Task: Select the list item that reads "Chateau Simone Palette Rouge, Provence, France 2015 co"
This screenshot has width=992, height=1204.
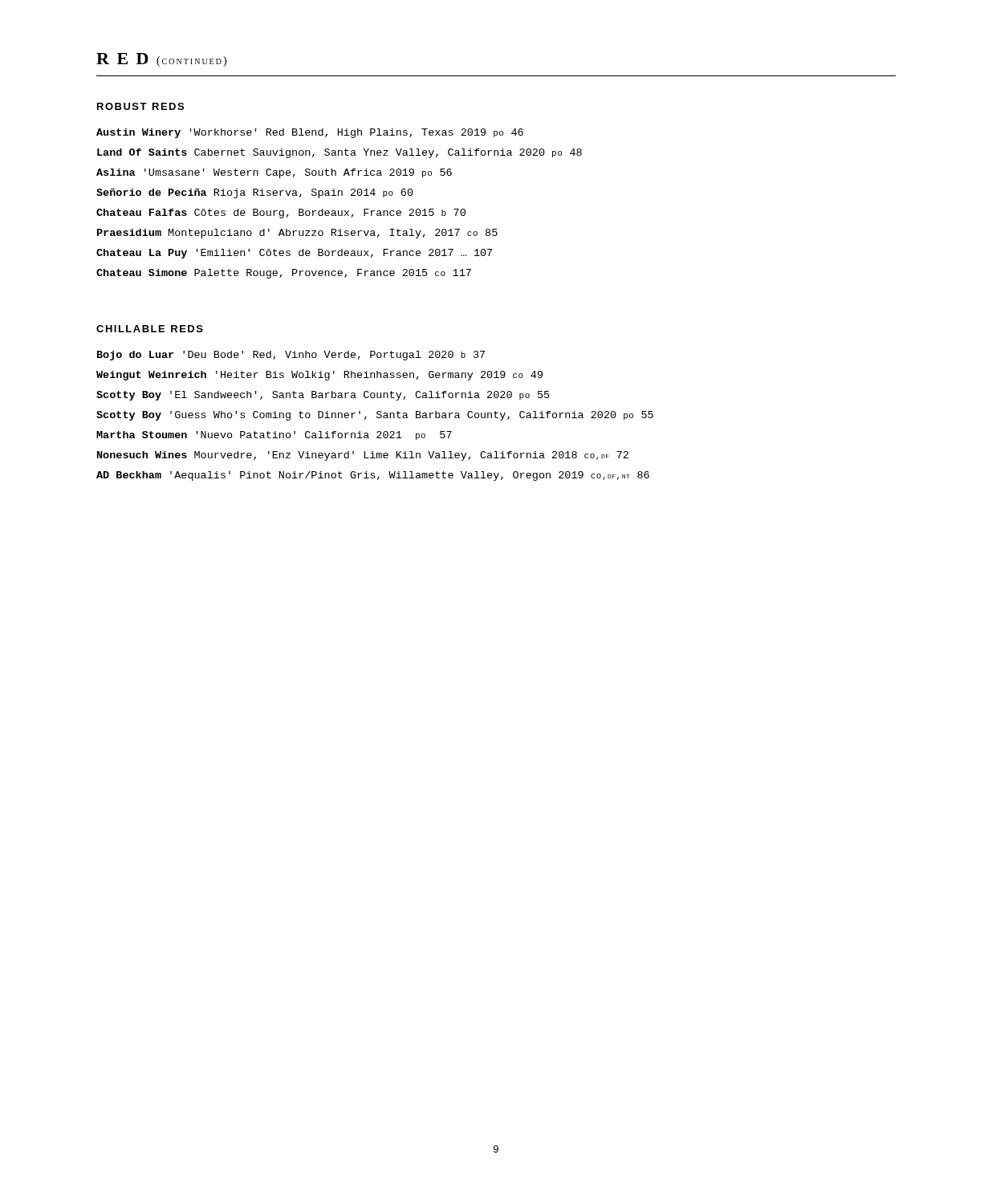Action: coord(284,273)
